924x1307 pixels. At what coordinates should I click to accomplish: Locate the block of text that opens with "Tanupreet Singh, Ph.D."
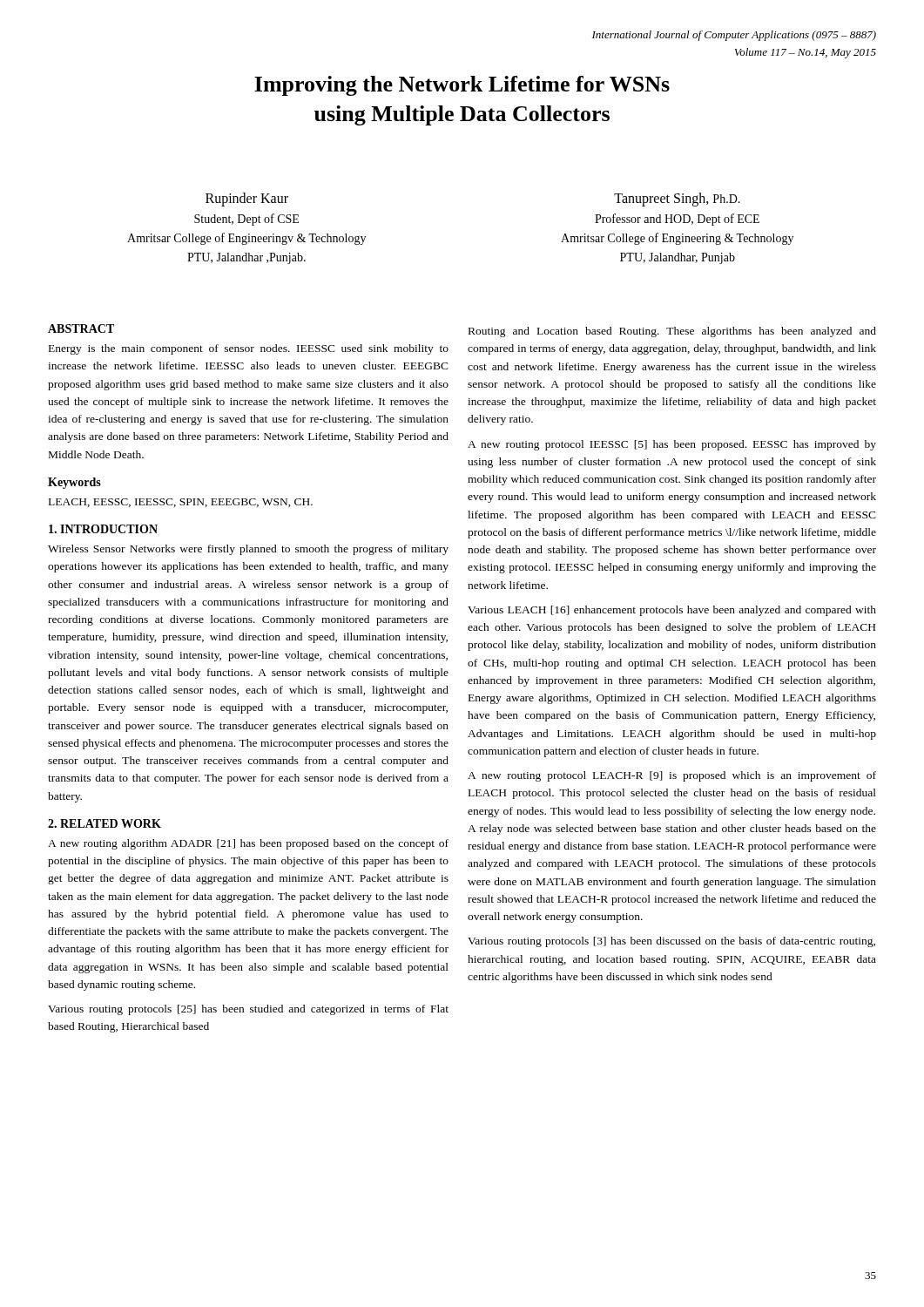point(677,228)
